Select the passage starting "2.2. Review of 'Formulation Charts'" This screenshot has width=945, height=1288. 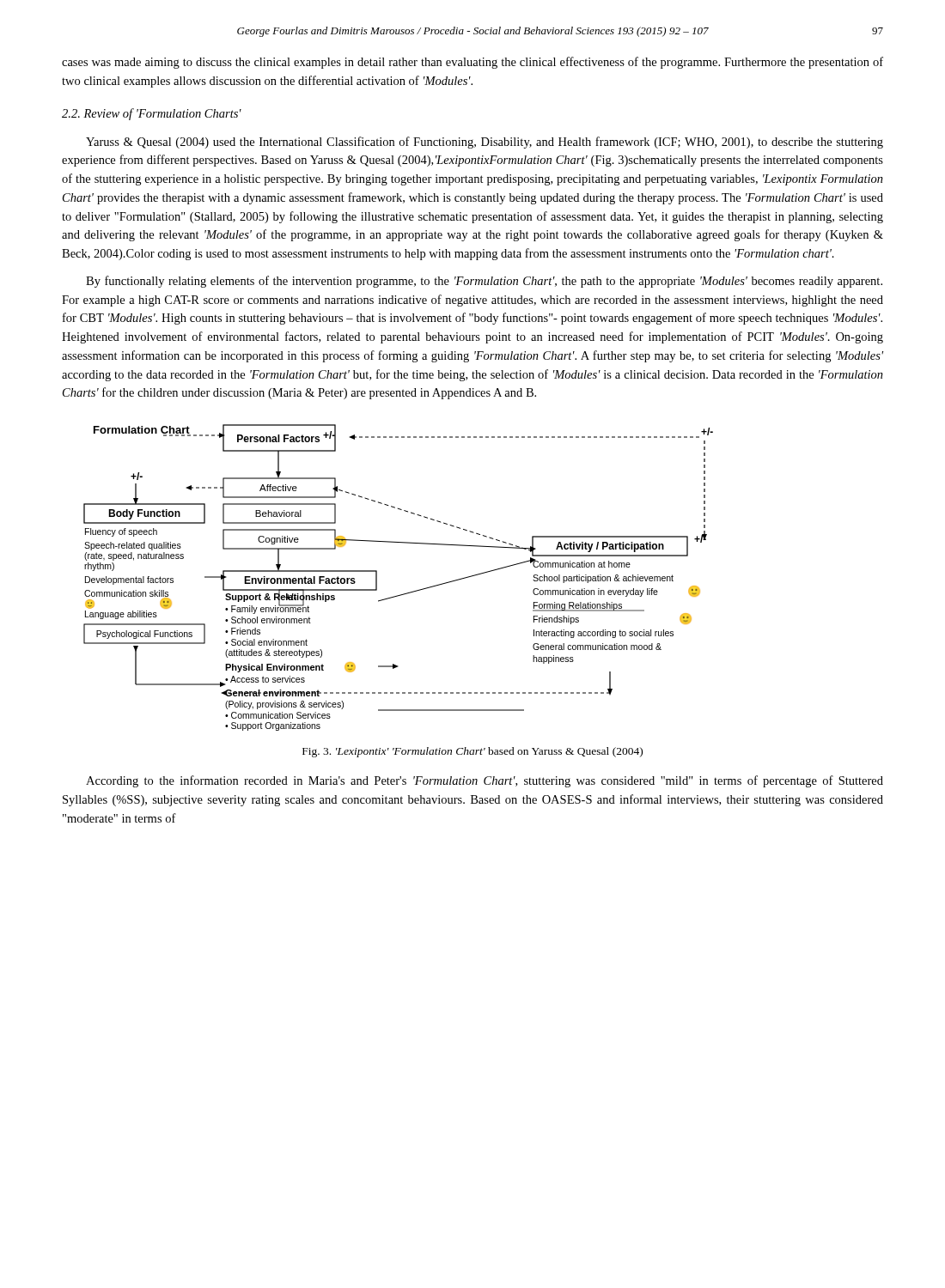151,113
